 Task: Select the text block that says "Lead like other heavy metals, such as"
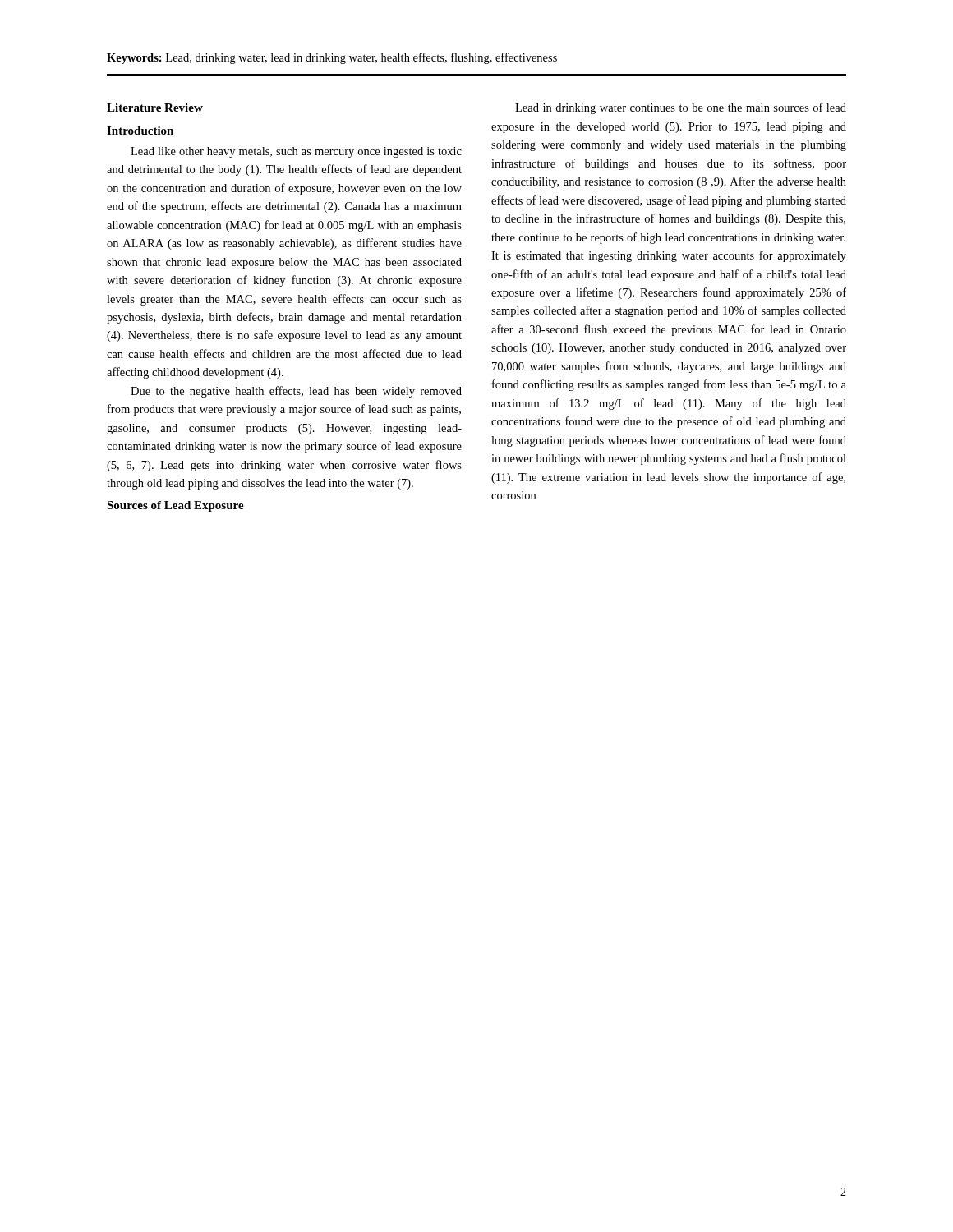(x=284, y=317)
